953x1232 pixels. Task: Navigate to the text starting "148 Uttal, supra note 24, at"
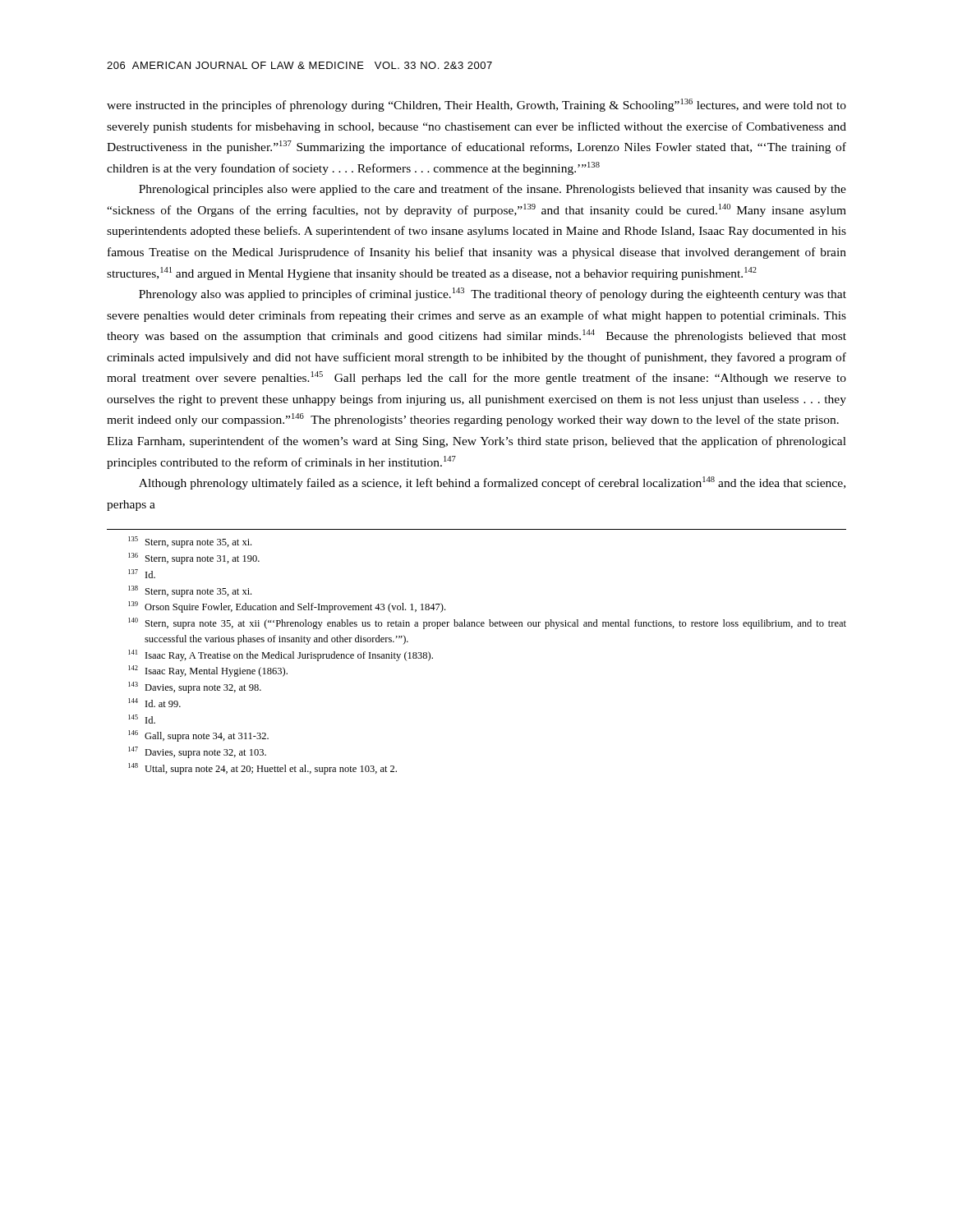[x=262, y=769]
